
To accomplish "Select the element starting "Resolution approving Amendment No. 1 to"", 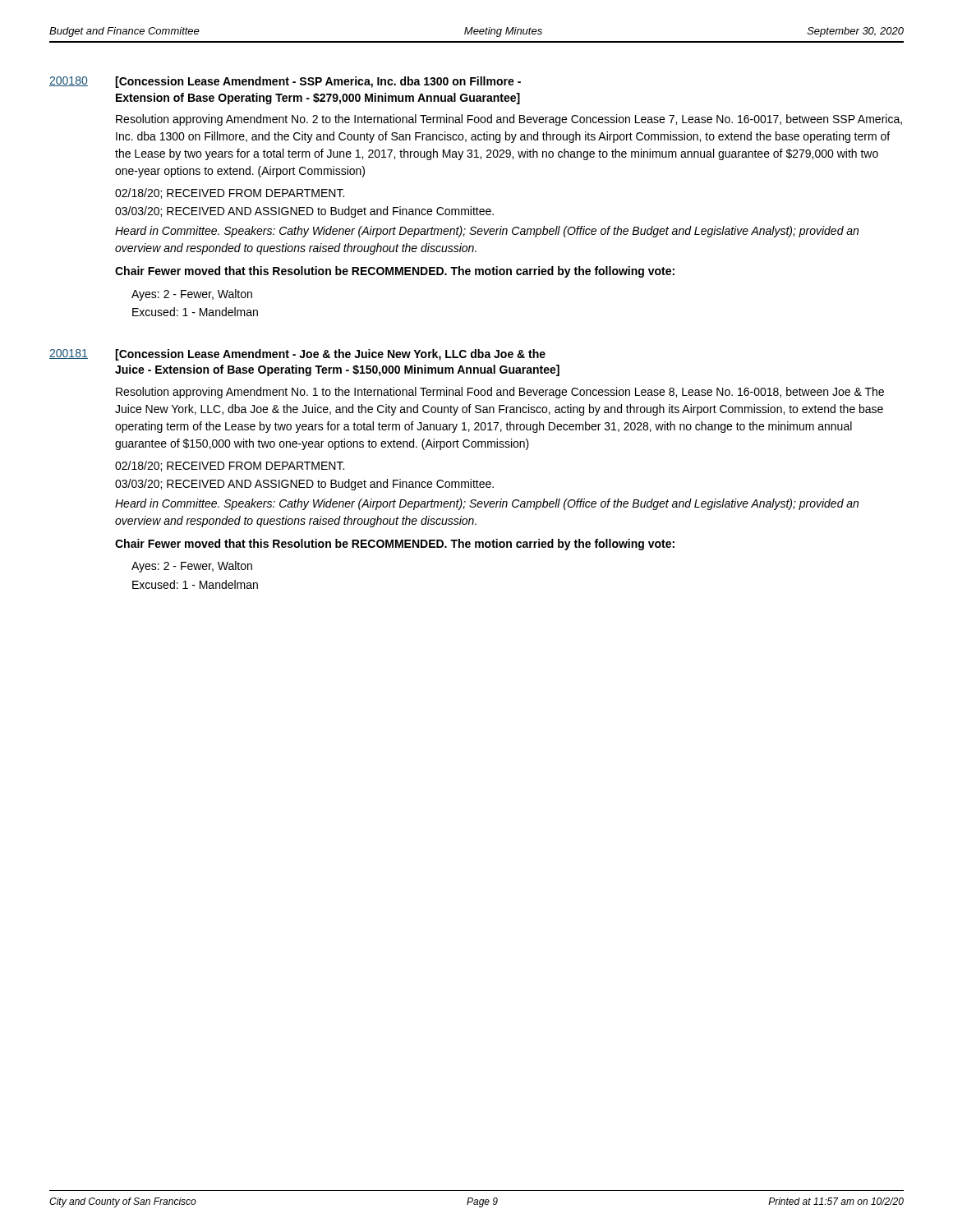I will [x=500, y=417].
